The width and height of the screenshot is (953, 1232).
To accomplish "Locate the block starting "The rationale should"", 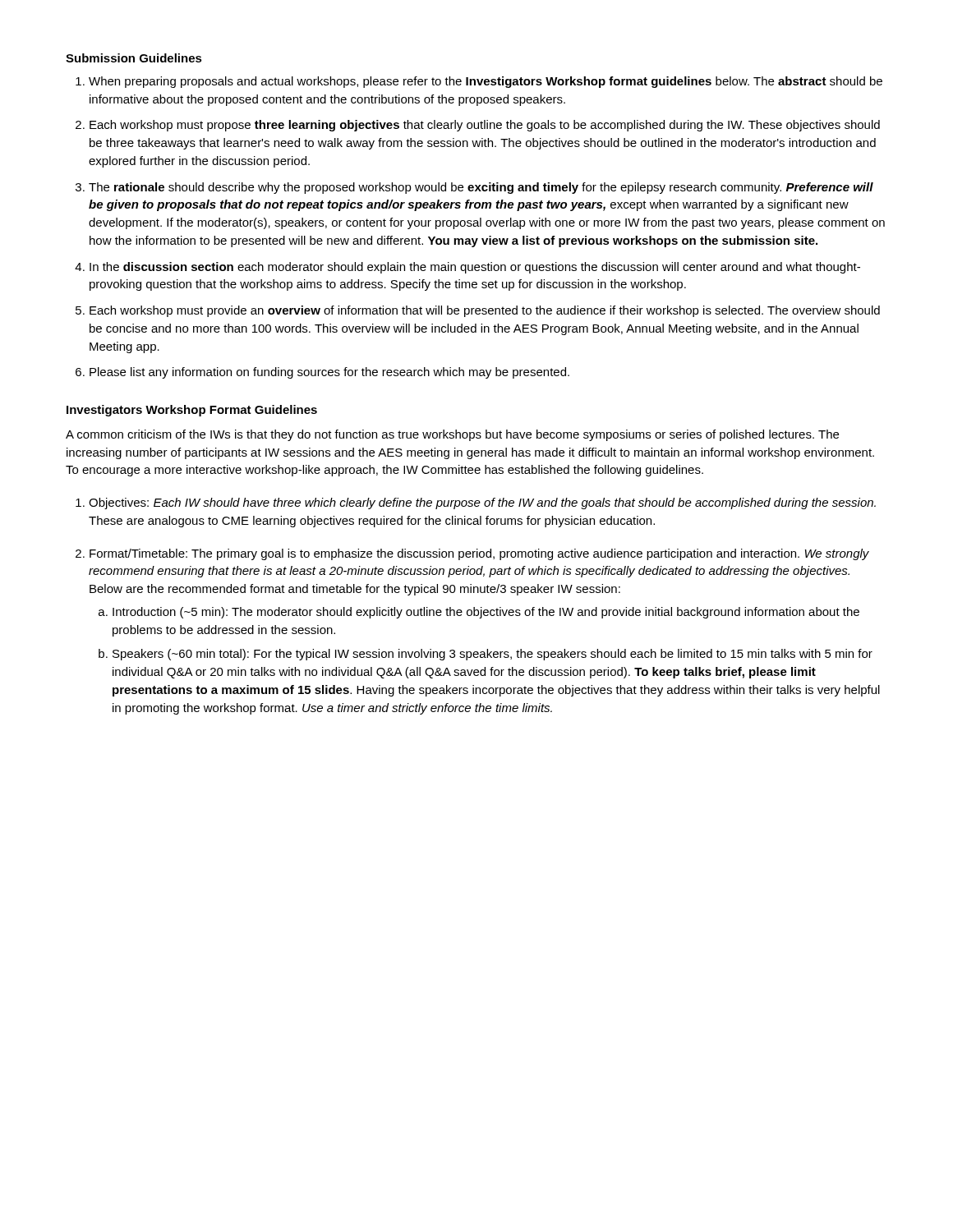I will coord(488,214).
